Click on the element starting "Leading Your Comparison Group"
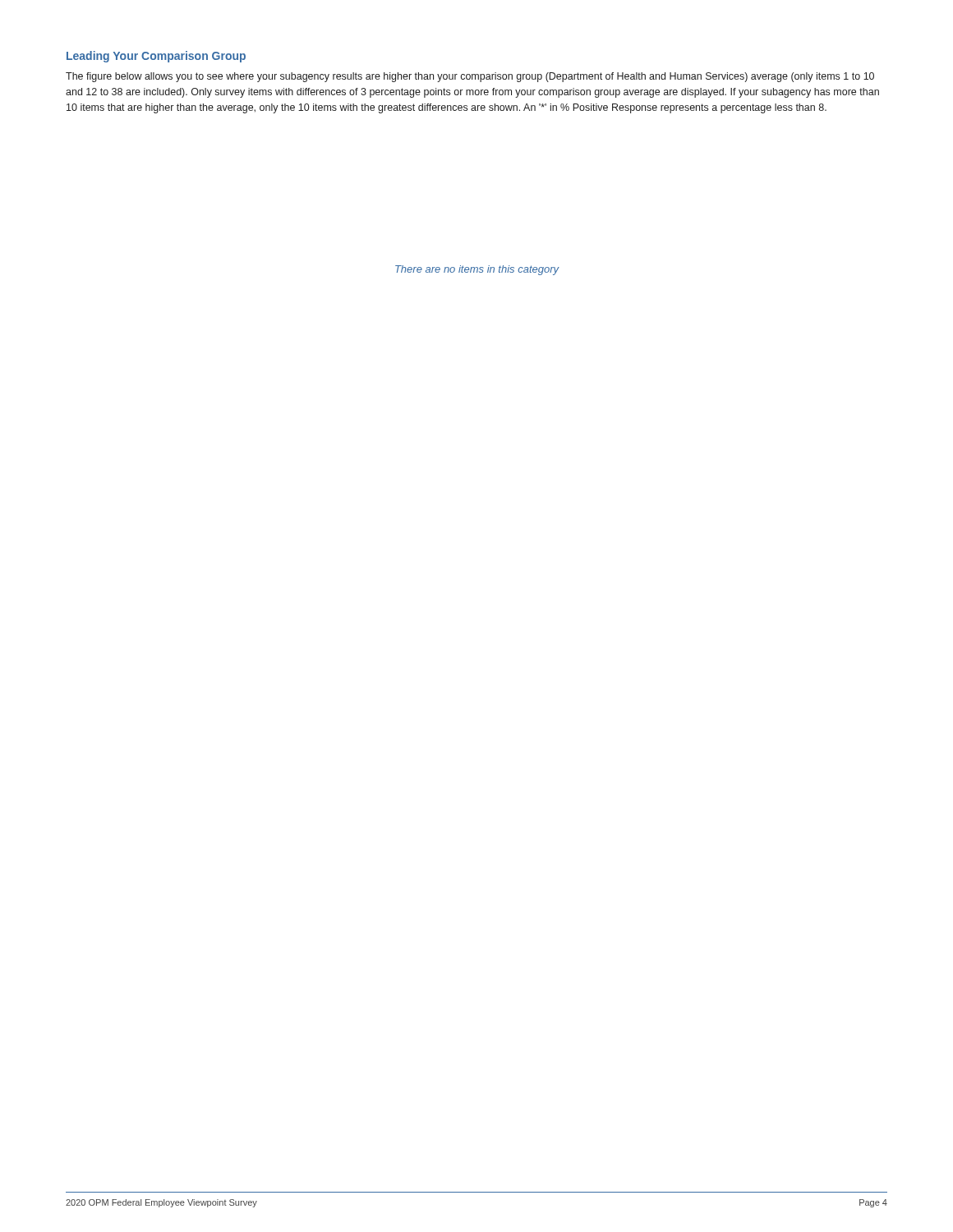The height and width of the screenshot is (1232, 953). point(156,56)
